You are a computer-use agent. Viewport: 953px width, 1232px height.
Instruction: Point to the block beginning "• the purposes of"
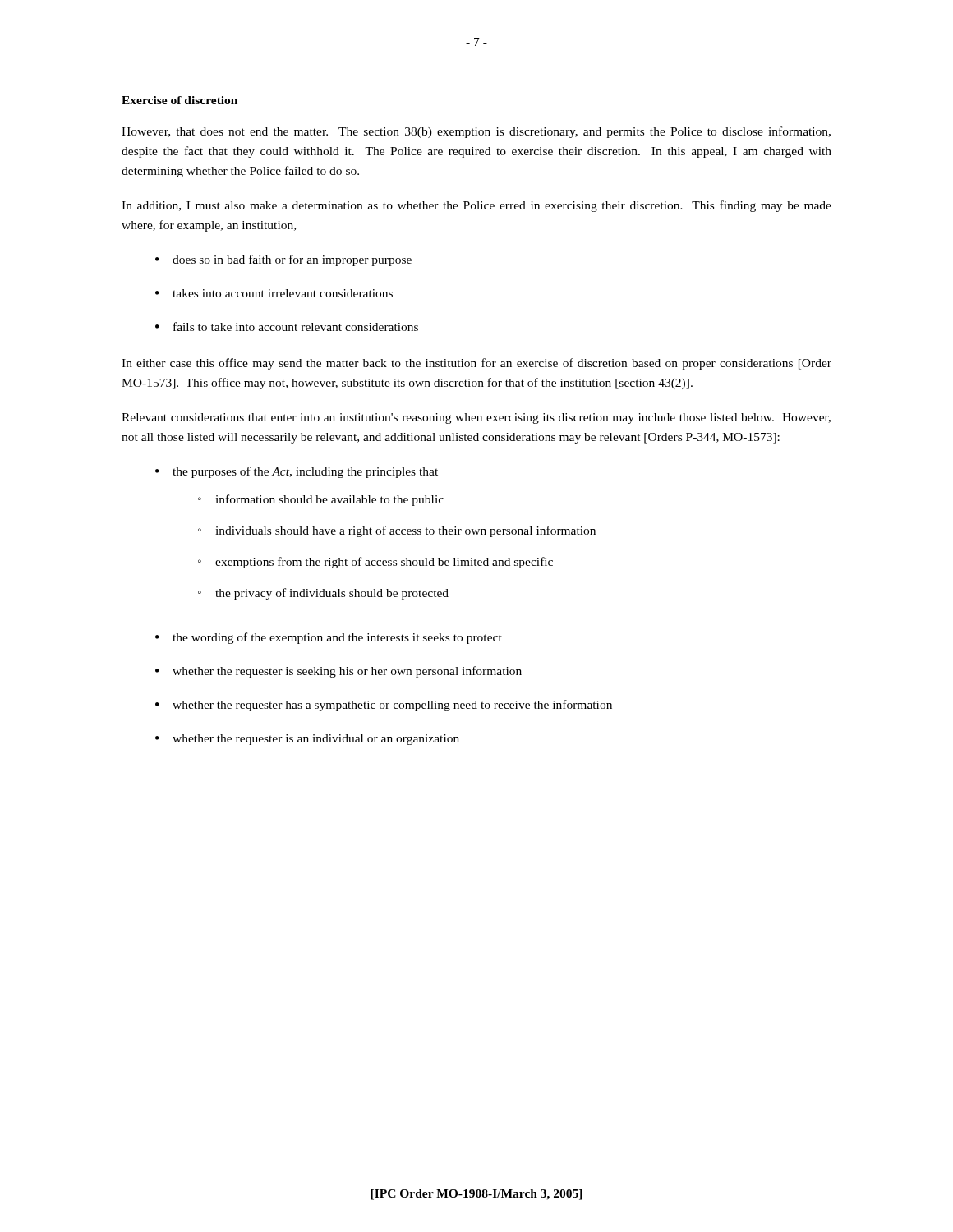(493, 538)
